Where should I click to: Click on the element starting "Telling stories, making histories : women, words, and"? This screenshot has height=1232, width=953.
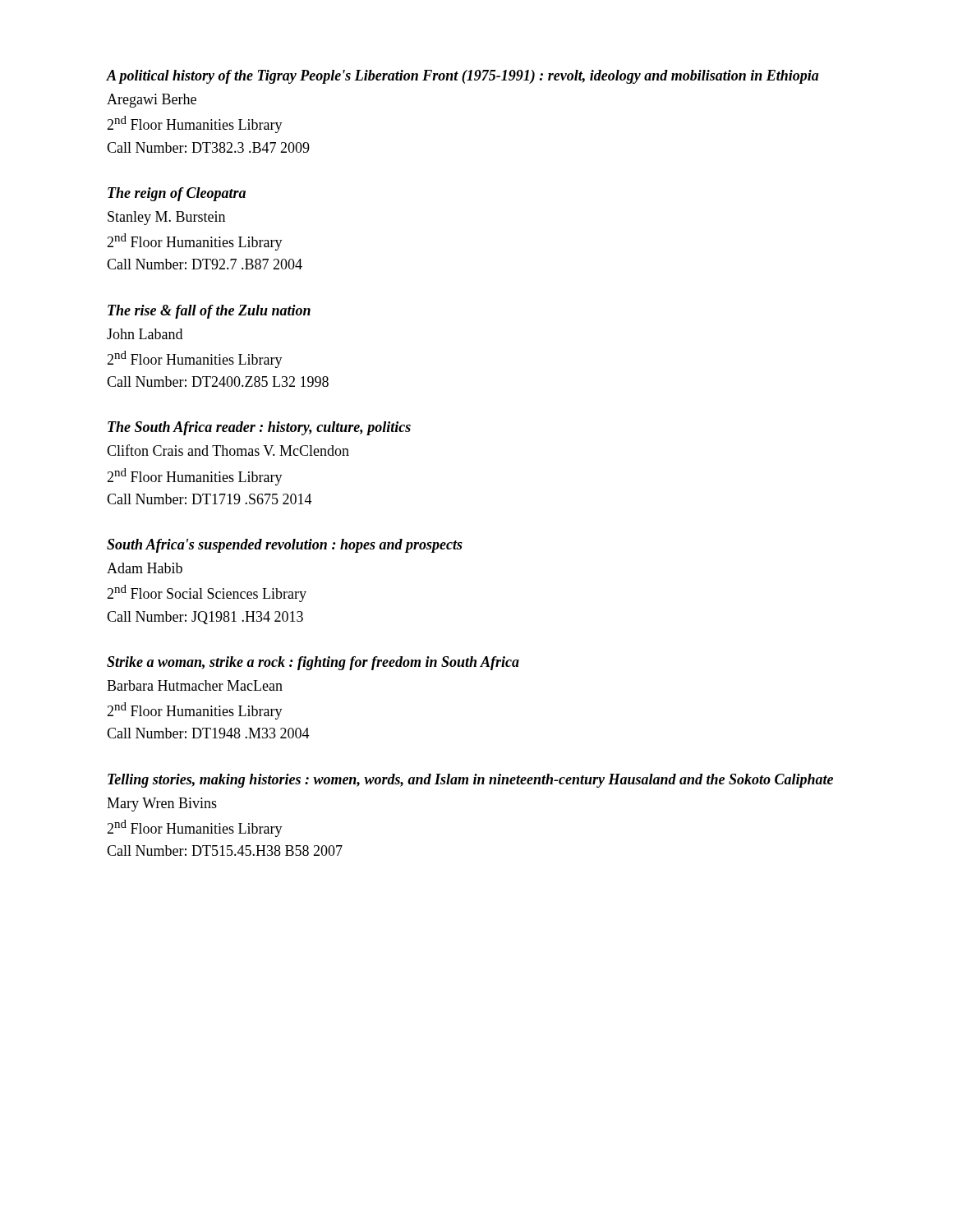point(470,781)
